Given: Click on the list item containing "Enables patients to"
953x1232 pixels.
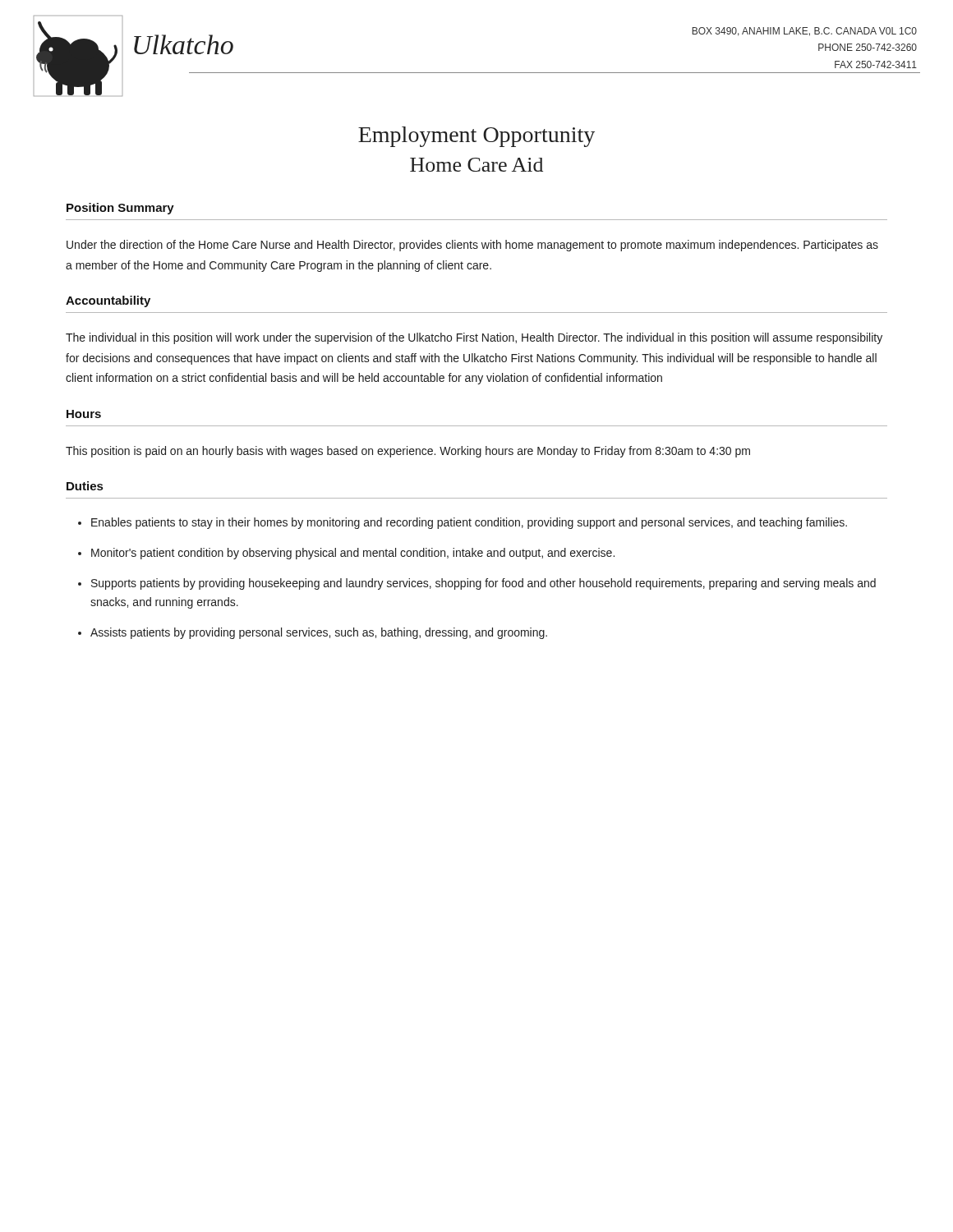Looking at the screenshot, I should click(469, 522).
